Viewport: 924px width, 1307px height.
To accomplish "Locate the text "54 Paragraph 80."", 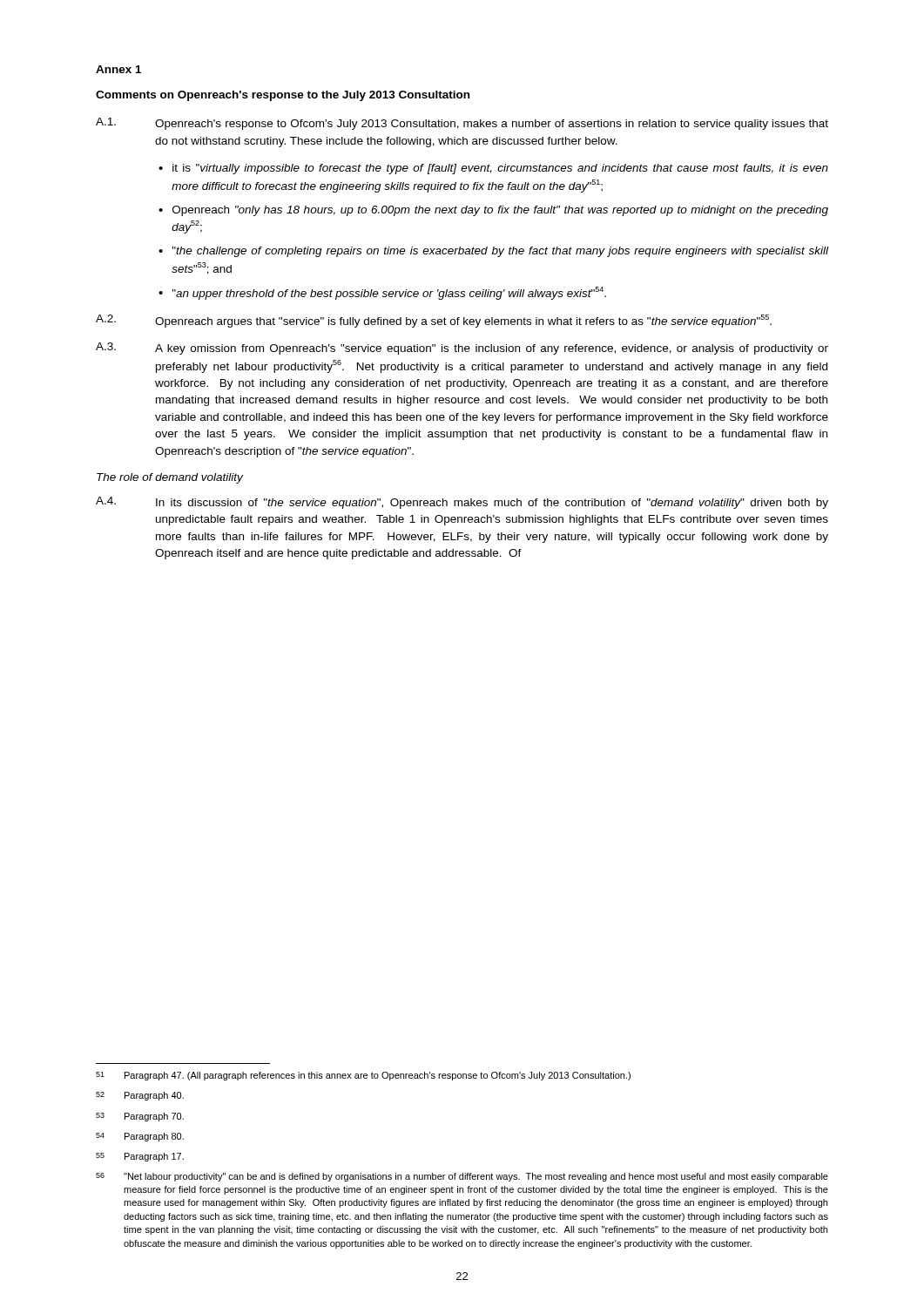I will (x=140, y=1137).
